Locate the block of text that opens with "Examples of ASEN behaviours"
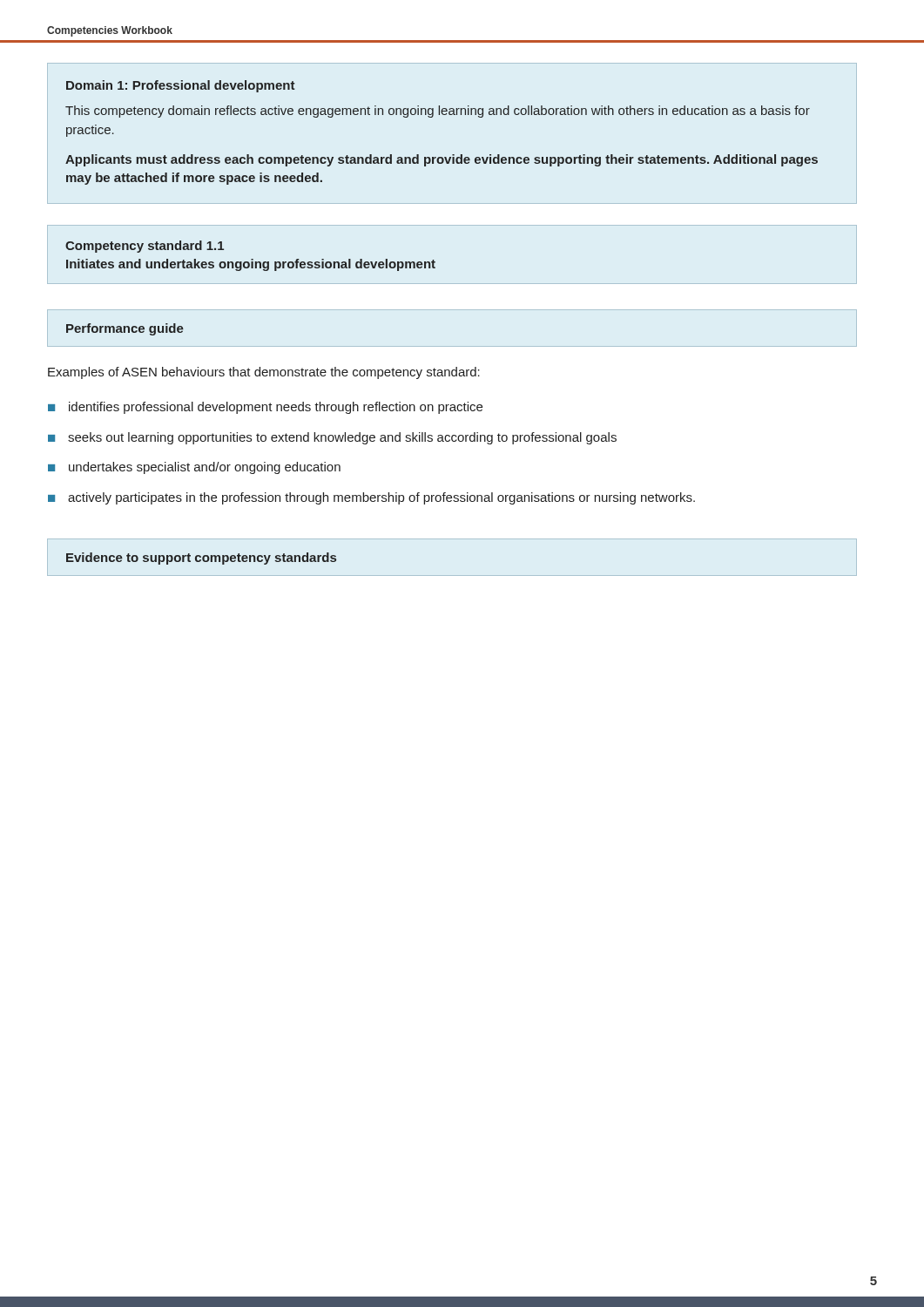The image size is (924, 1307). (x=264, y=372)
